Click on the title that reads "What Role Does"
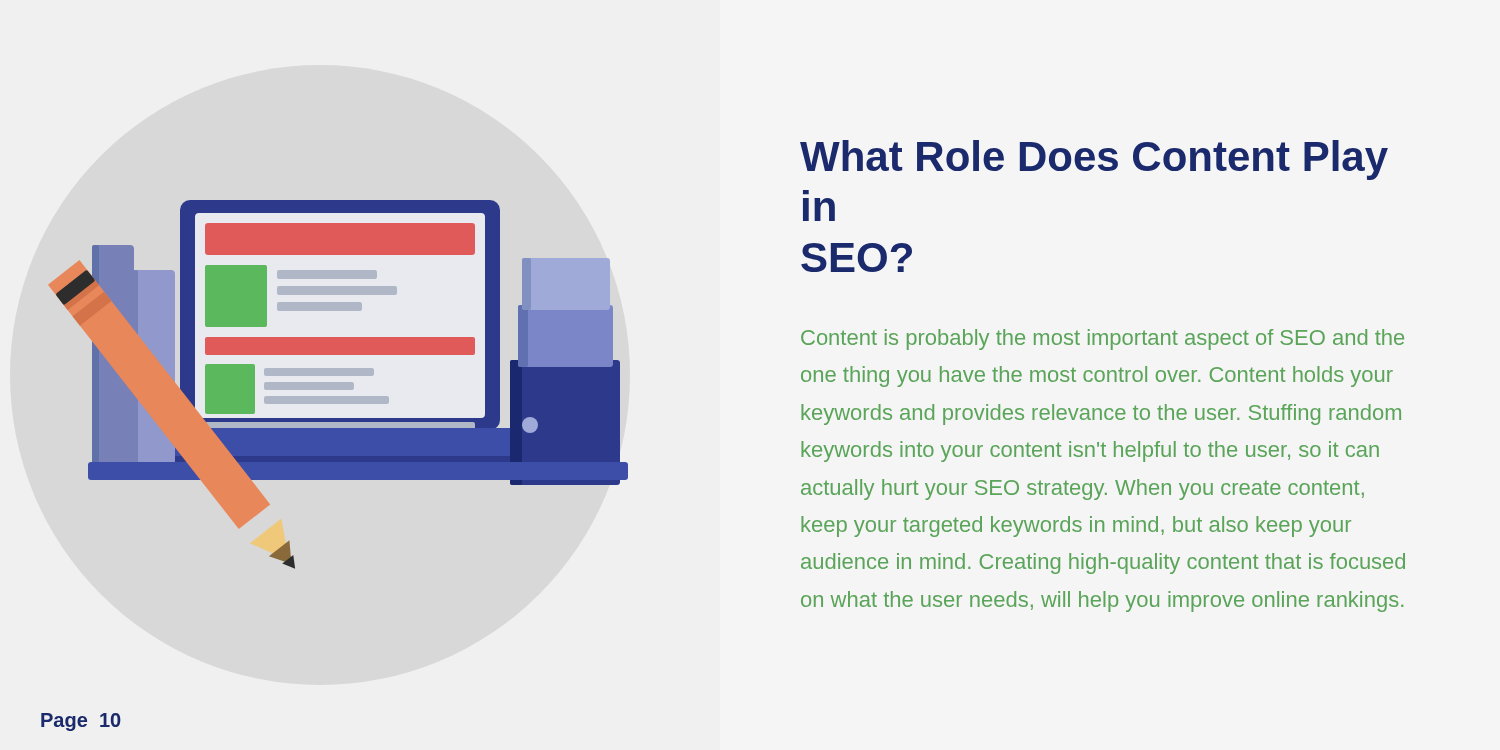The image size is (1500, 750). click(x=1094, y=160)
